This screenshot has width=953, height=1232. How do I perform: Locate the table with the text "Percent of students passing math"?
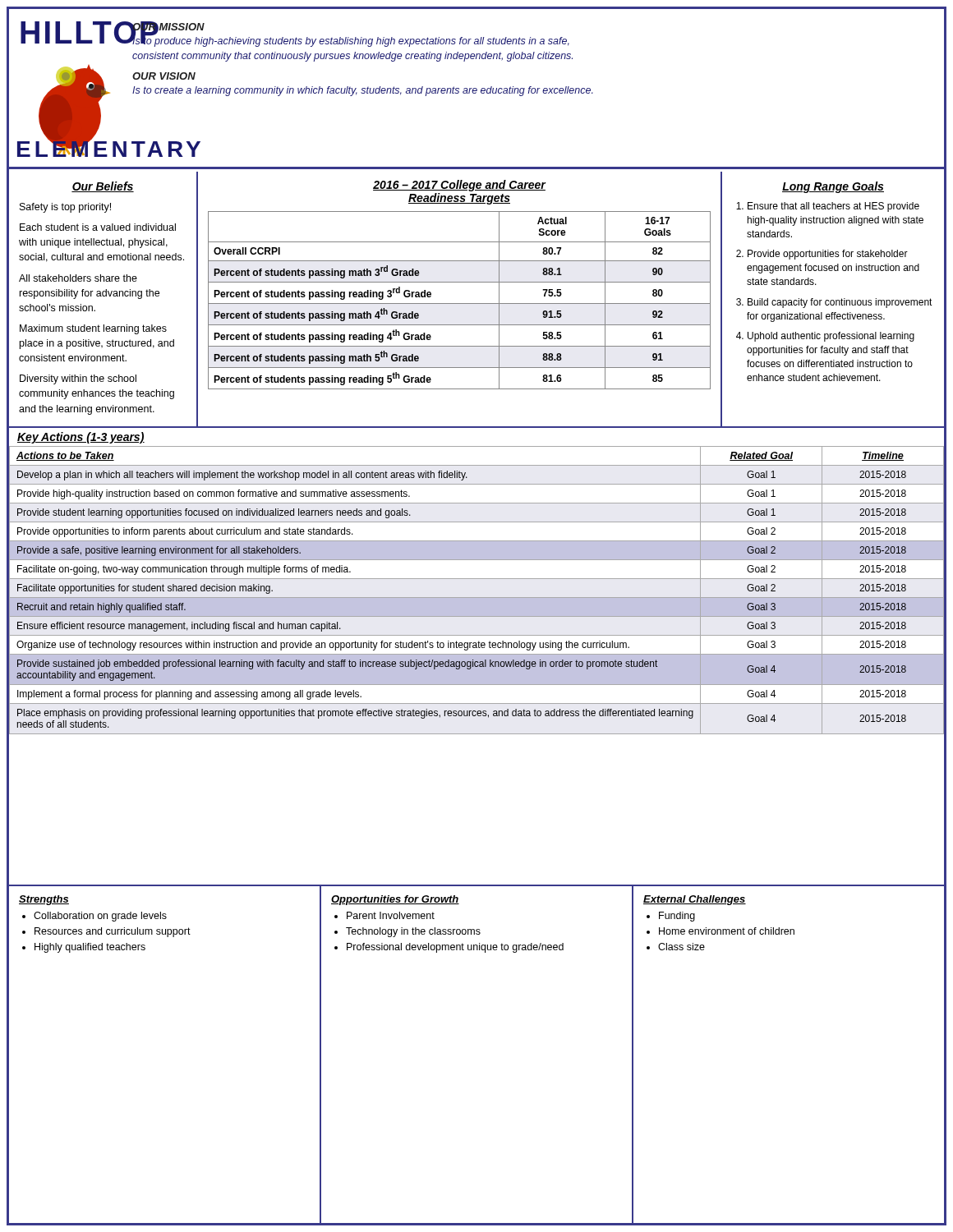click(459, 300)
